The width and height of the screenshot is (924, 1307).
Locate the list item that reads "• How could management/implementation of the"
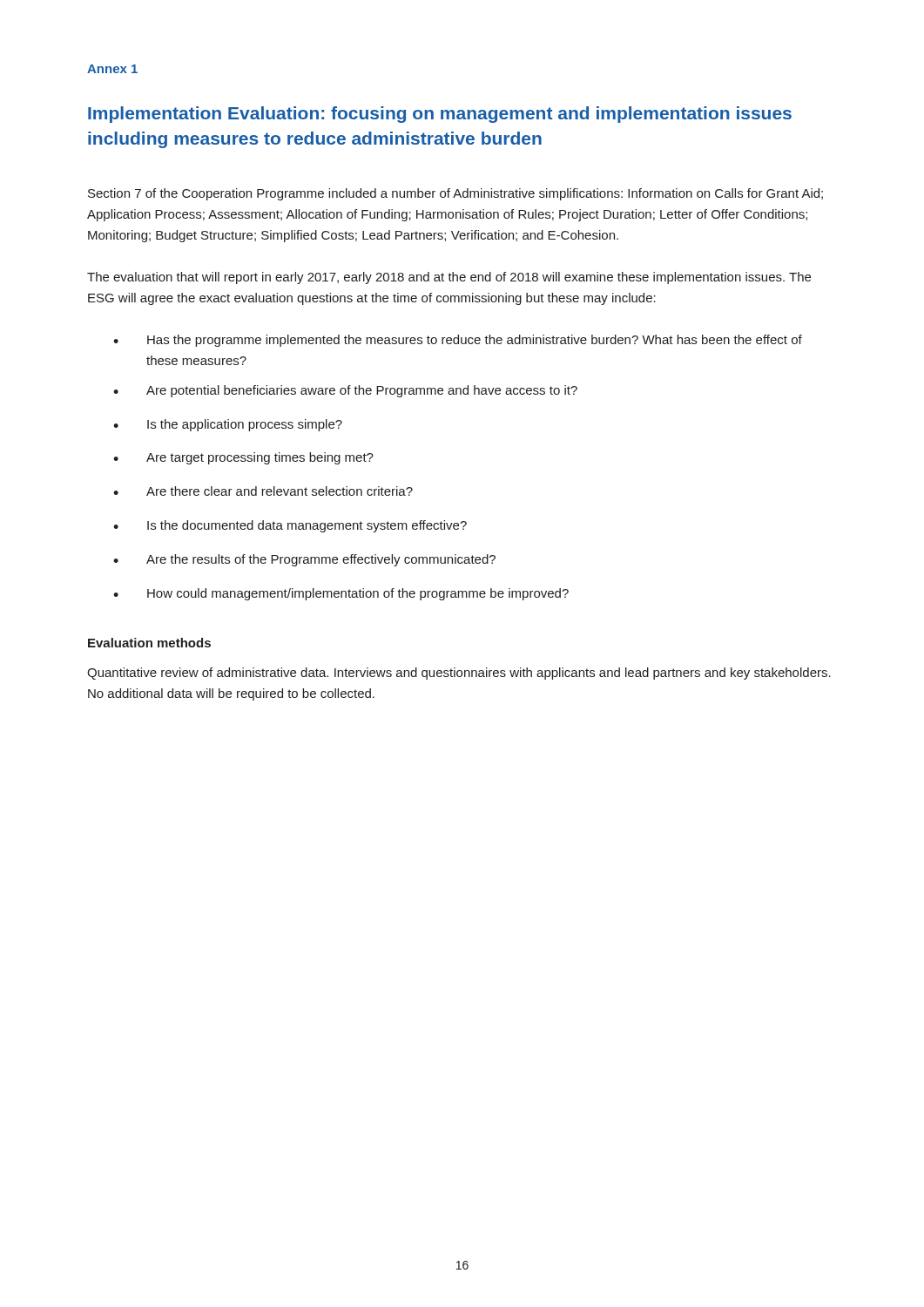coord(475,595)
